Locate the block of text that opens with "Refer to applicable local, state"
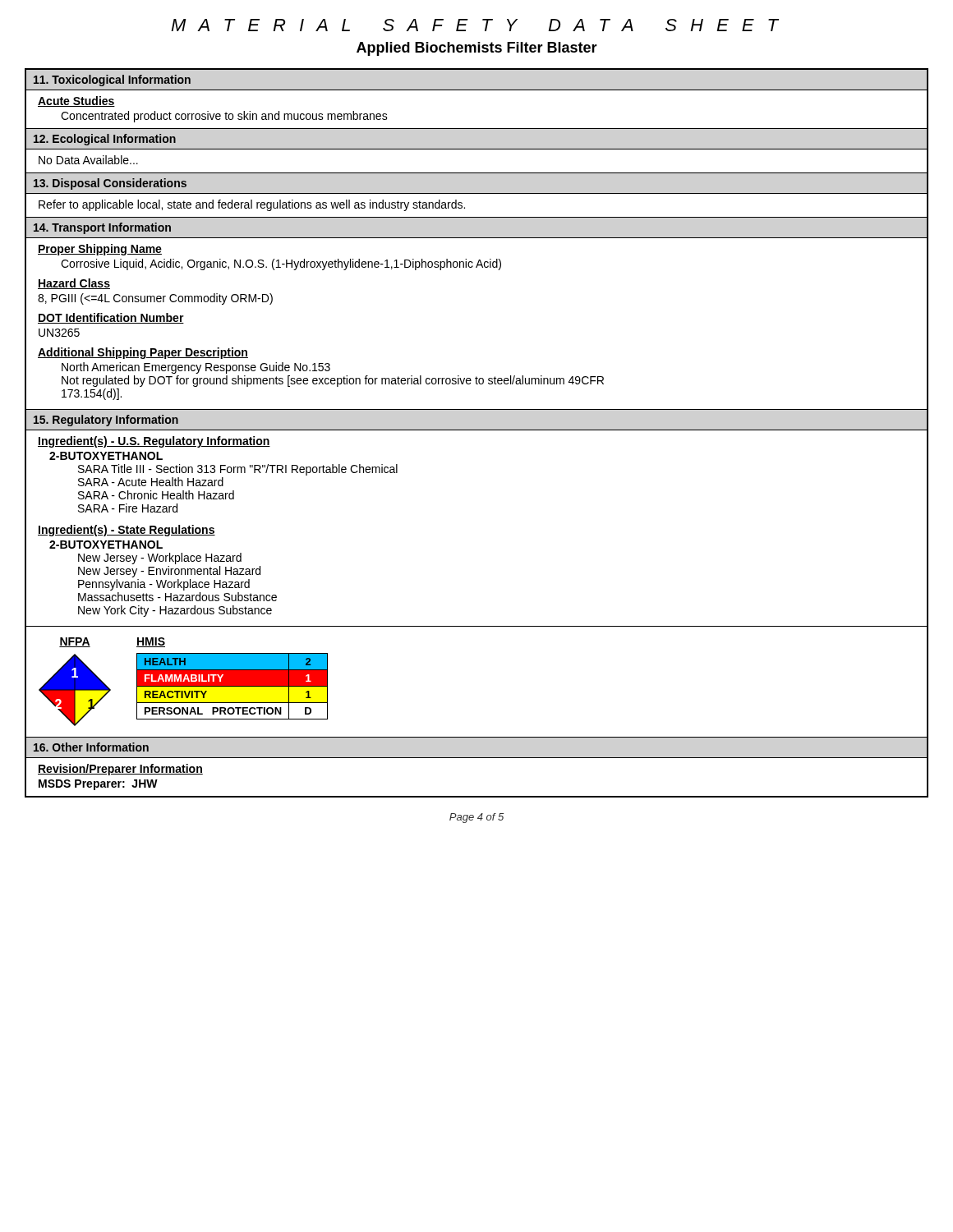The height and width of the screenshot is (1232, 953). 252,205
